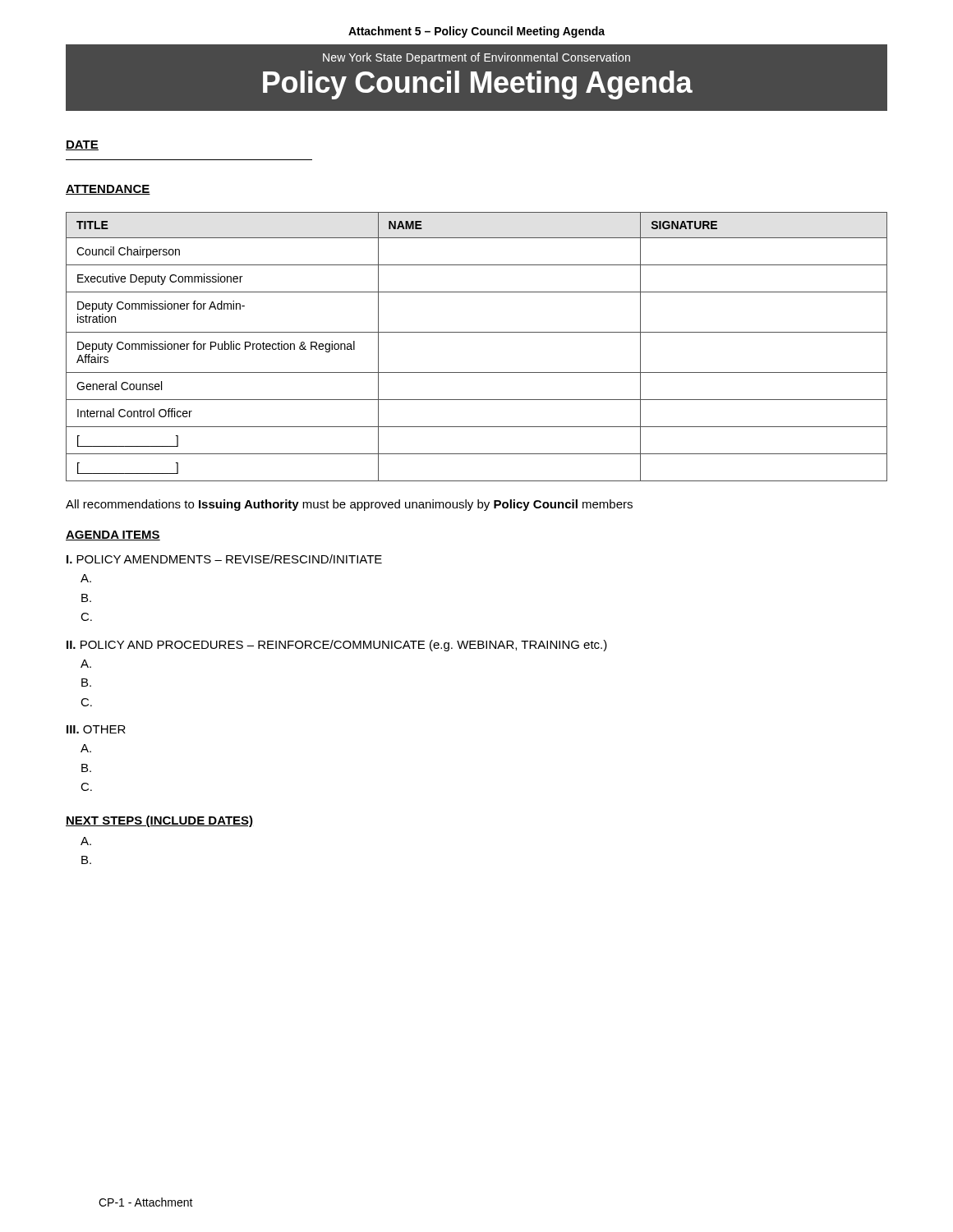Find the element starting "I. POLICY AMENDMENTS –"
953x1232 pixels.
(x=224, y=559)
